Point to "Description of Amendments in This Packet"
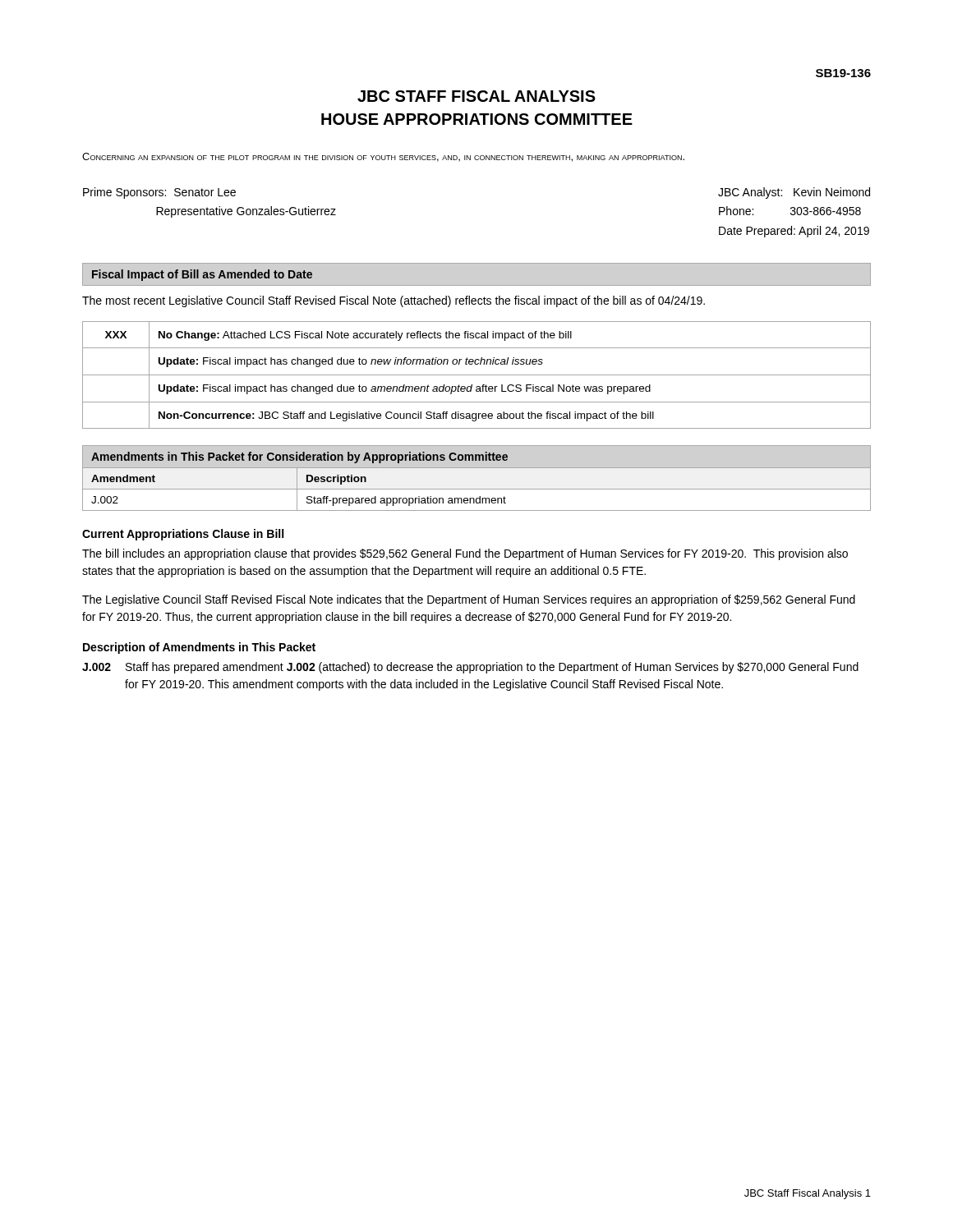The height and width of the screenshot is (1232, 953). click(x=199, y=647)
